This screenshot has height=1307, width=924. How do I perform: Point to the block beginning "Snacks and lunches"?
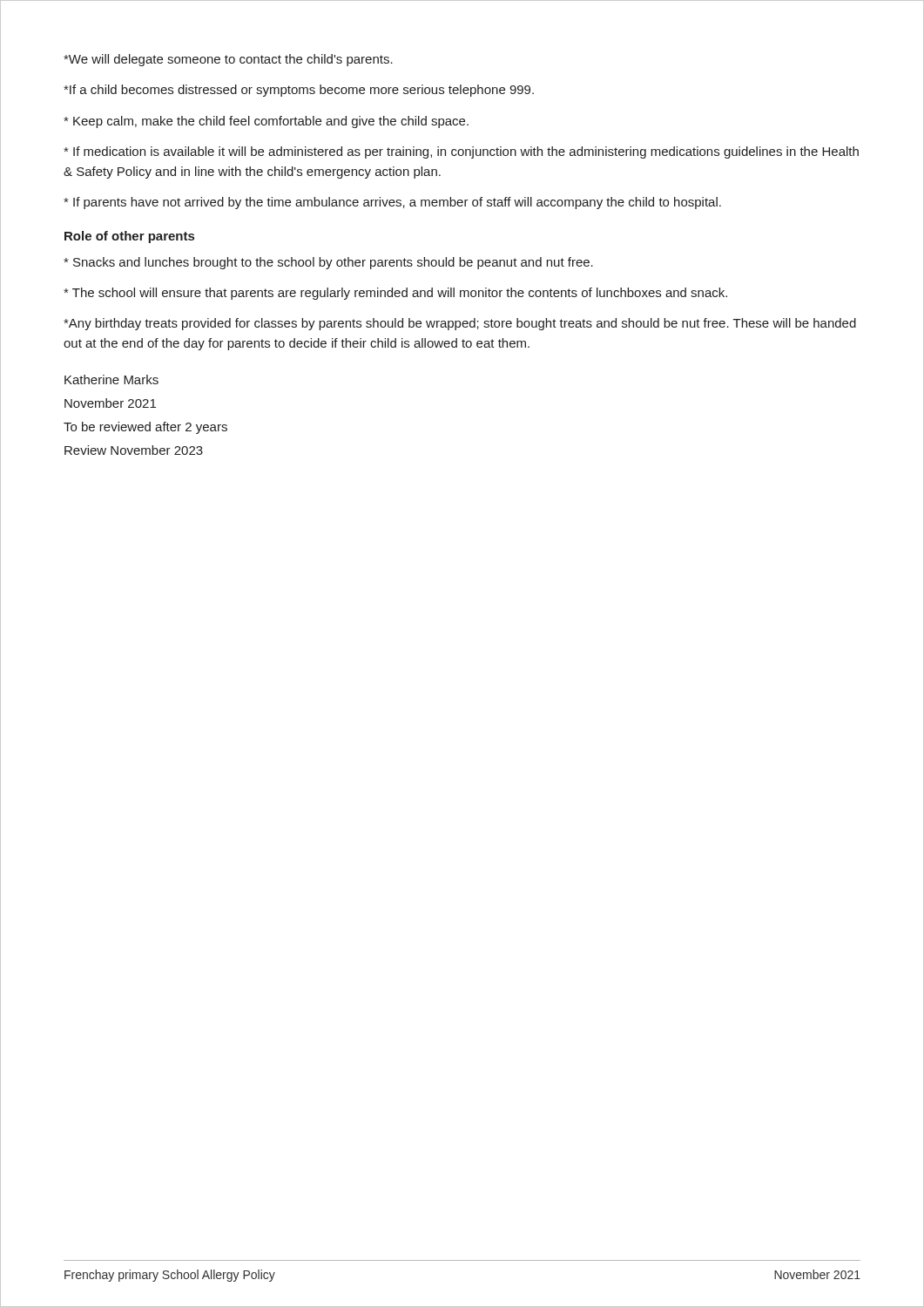click(x=329, y=261)
